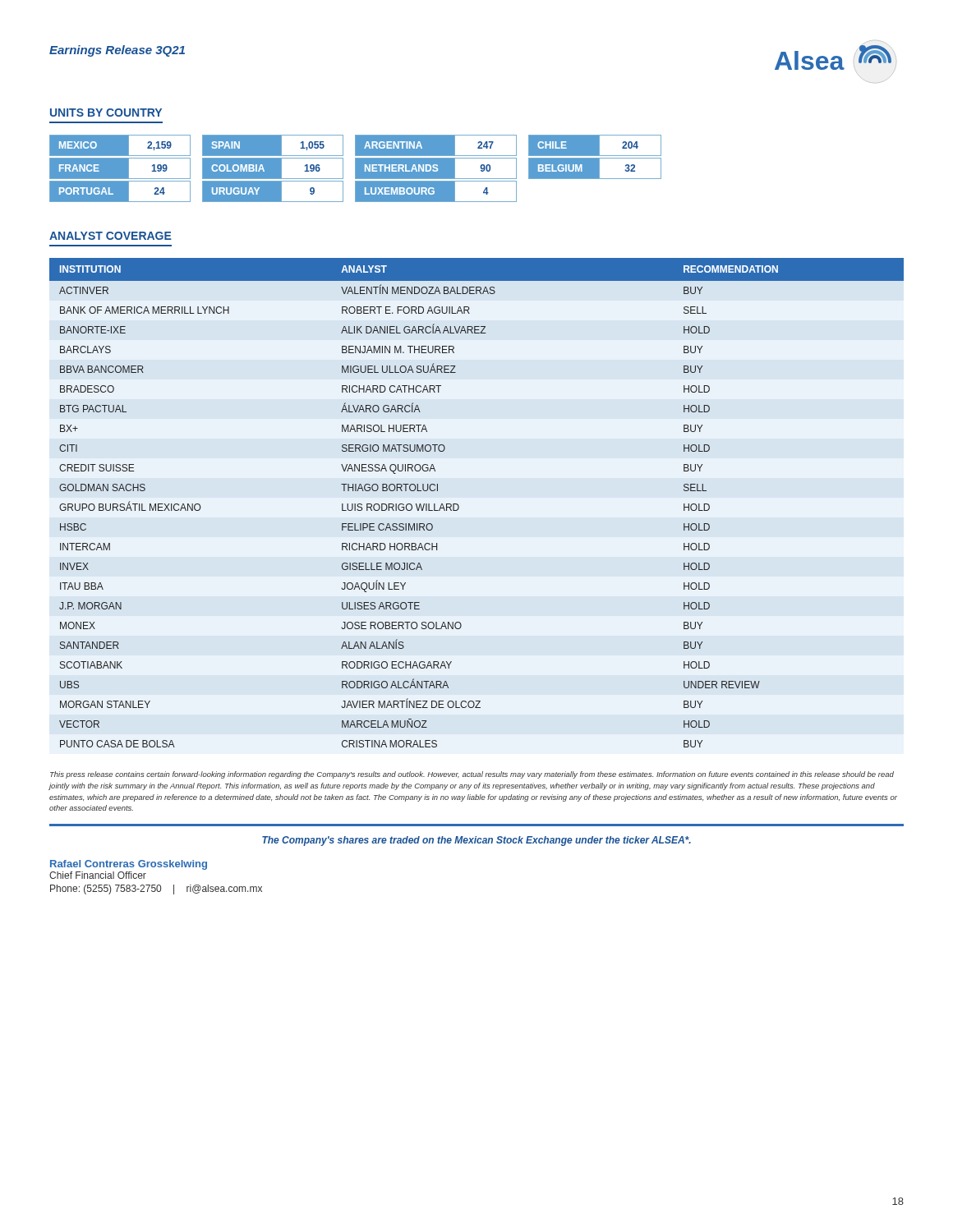This screenshot has width=953, height=1232.
Task: Click where it says "UNITS BY COUNTRY"
Action: coord(106,113)
